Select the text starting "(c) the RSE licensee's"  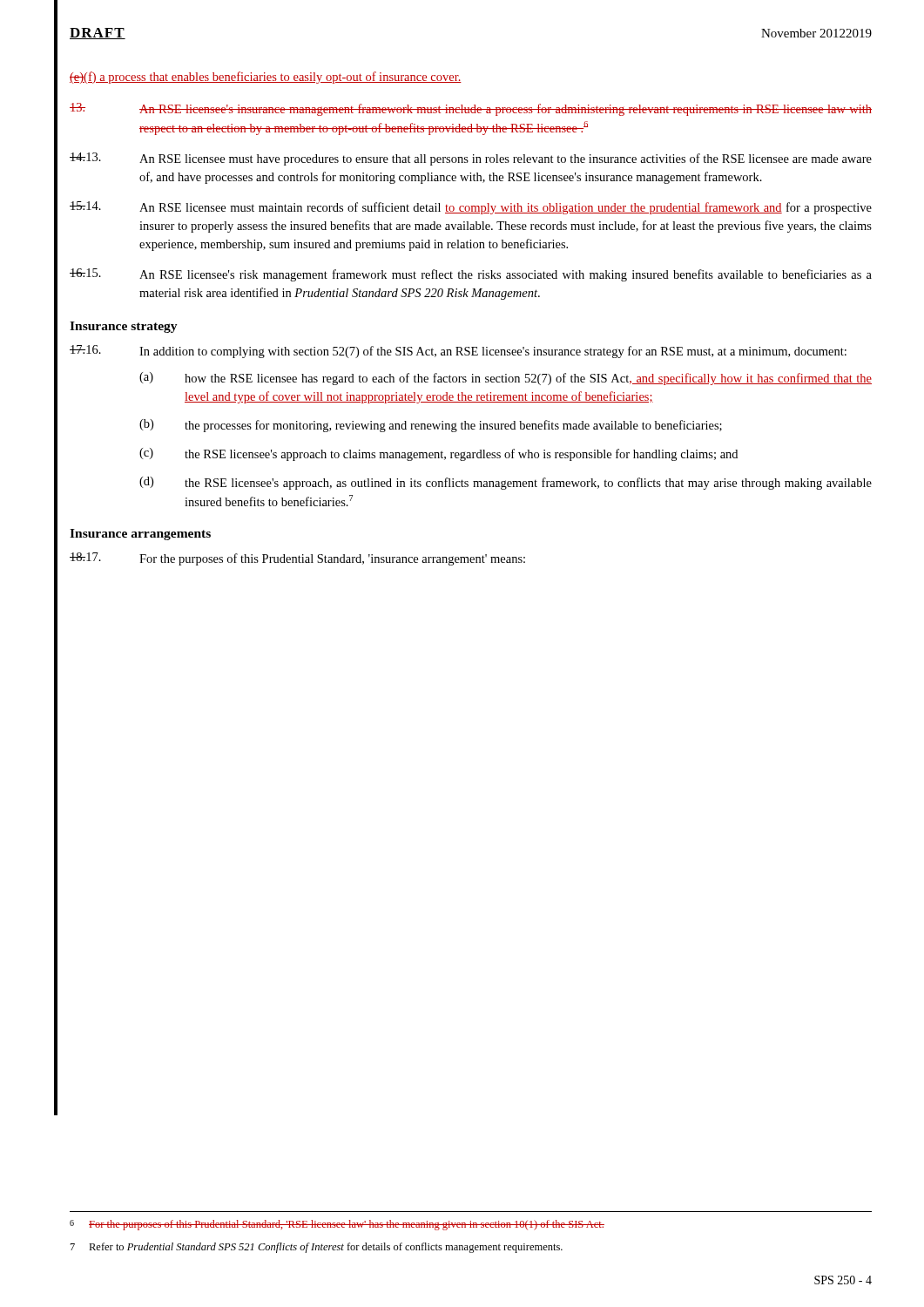(506, 454)
